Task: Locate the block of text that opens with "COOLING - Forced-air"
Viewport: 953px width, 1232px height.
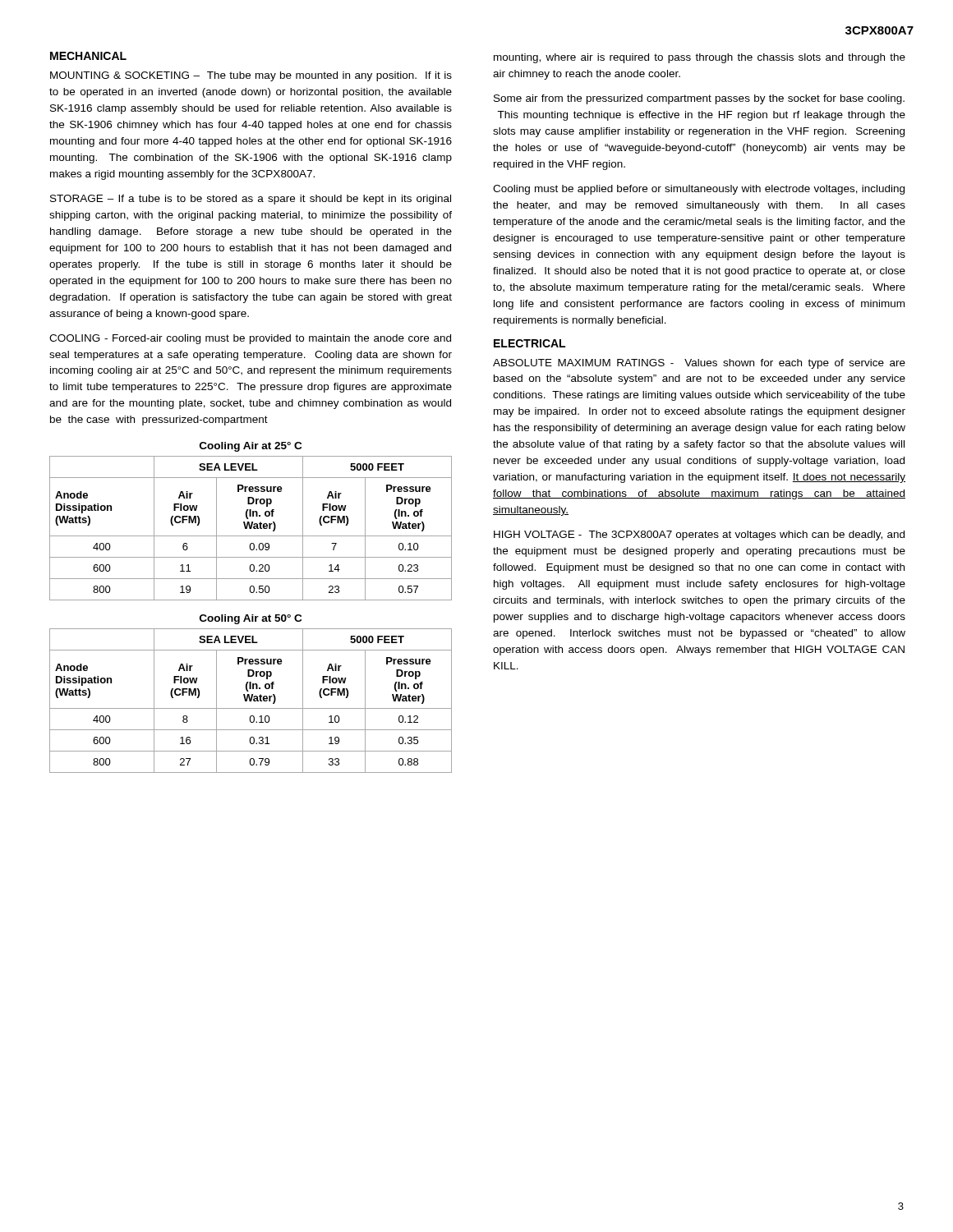Action: click(x=251, y=379)
